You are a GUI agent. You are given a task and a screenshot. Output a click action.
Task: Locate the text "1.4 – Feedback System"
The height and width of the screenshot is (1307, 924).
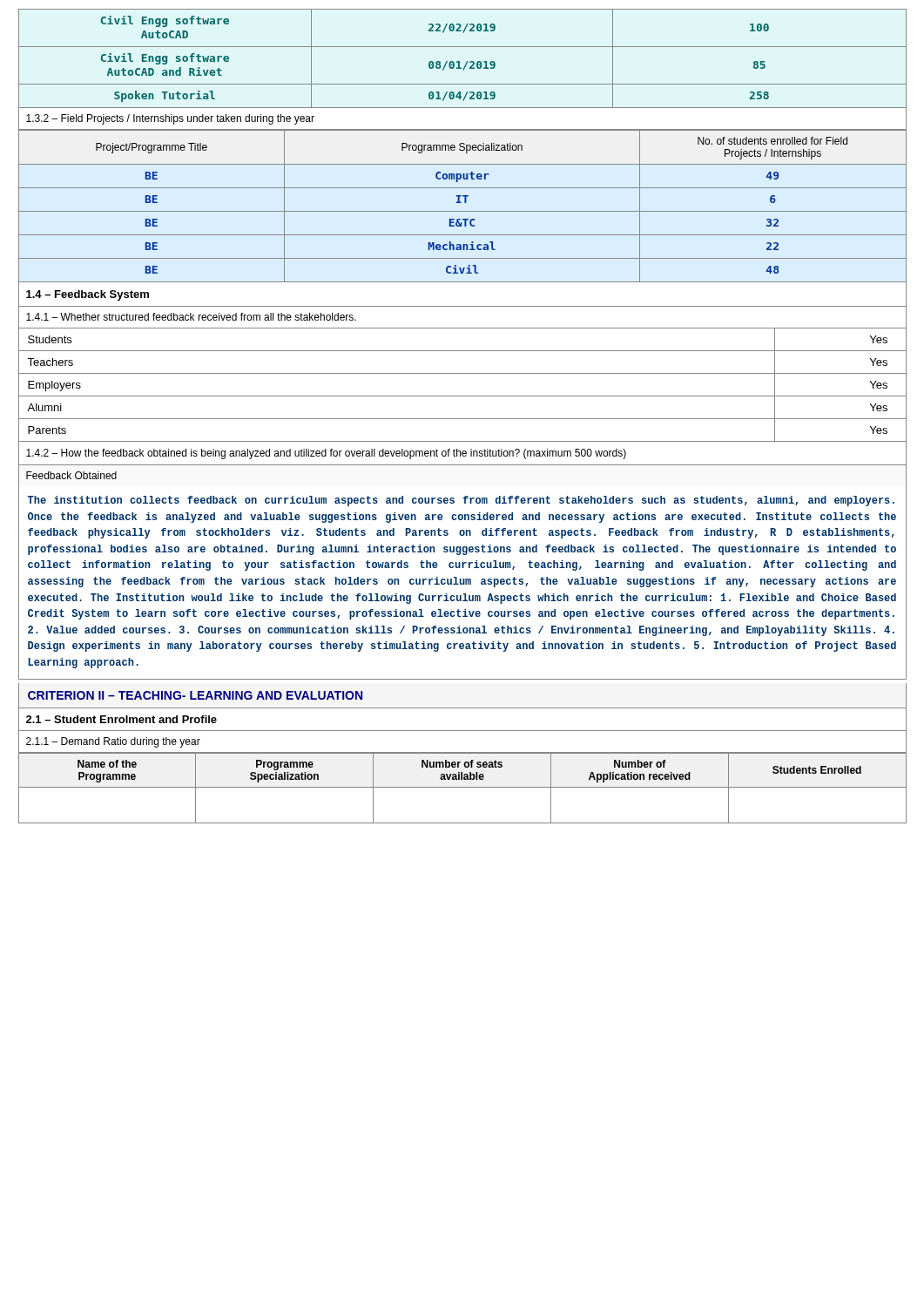pos(88,294)
